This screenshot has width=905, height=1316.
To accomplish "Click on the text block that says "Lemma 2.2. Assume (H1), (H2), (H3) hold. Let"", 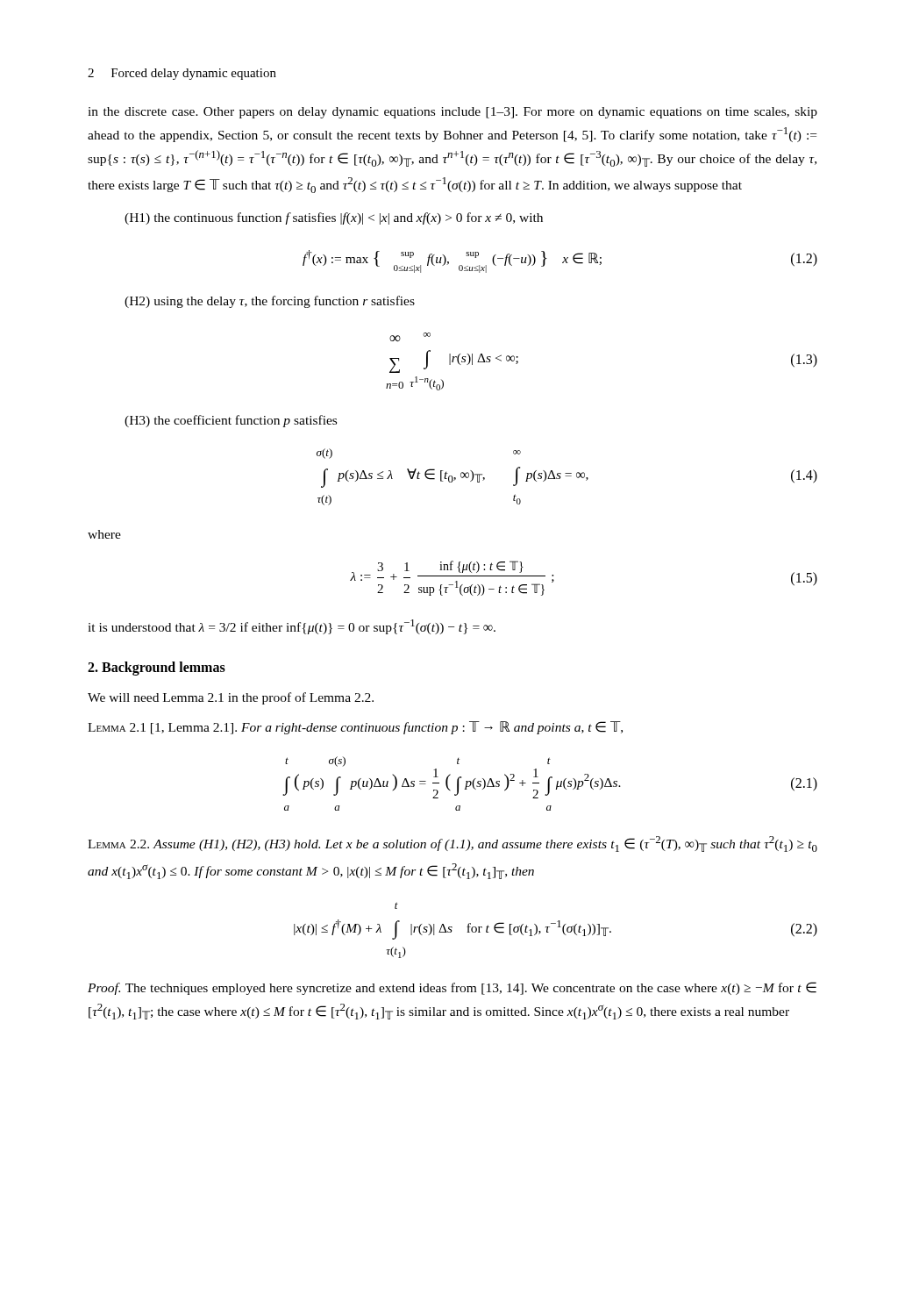I will click(x=452, y=857).
